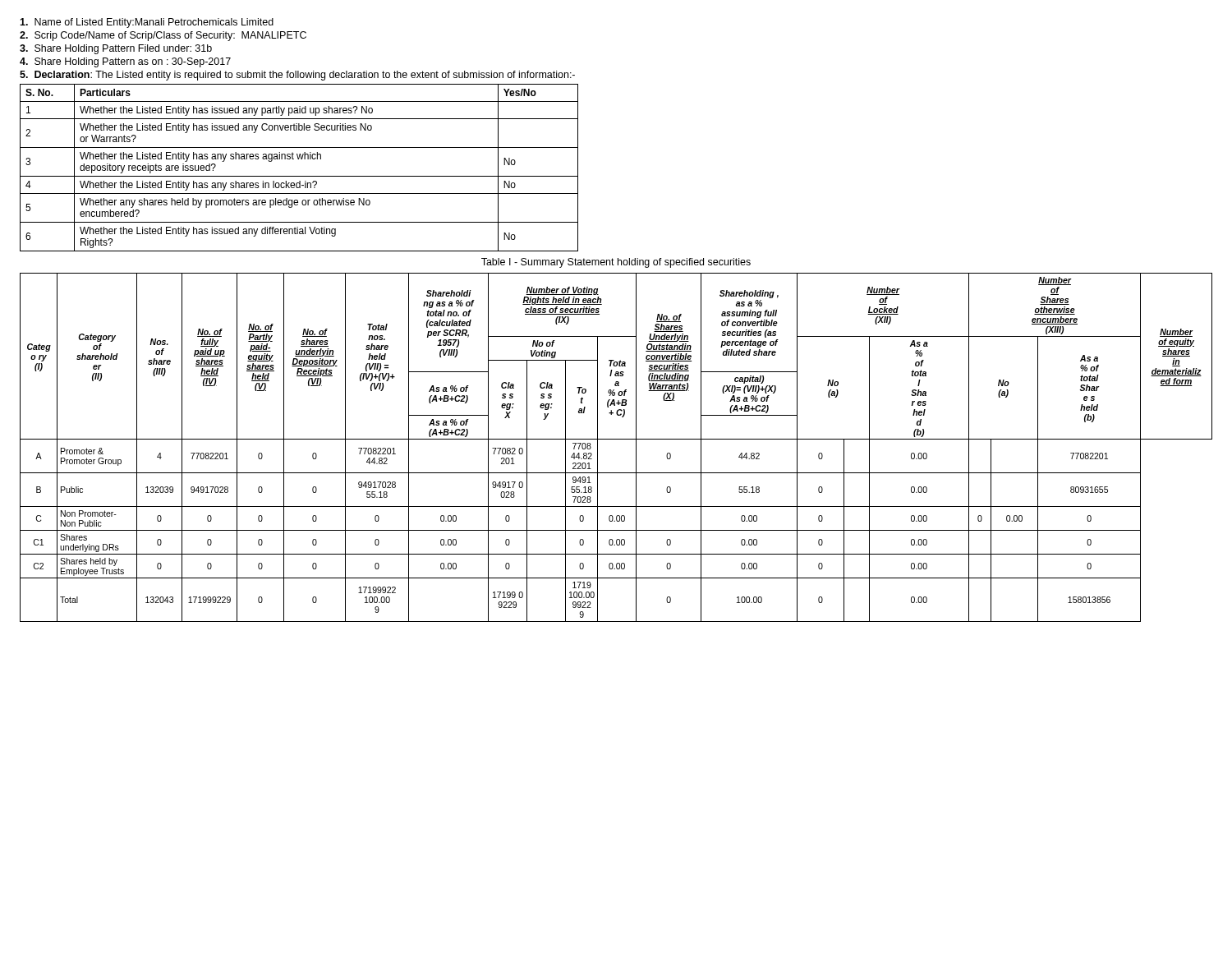Click the passage that begins "3. Share Holding"
This screenshot has height=953, width=1232.
(116, 48)
